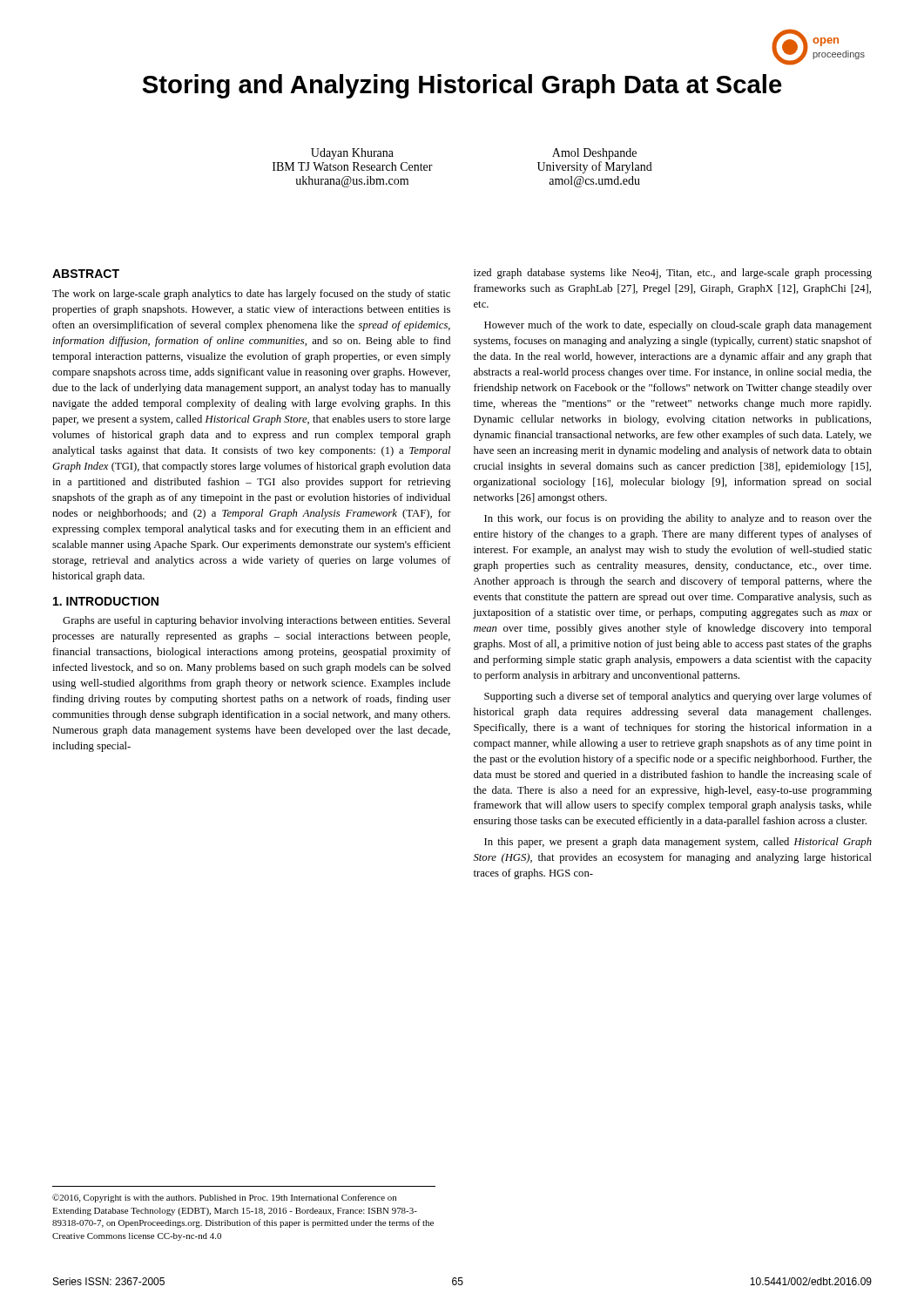Locate the block starting "©2016, Copyright is"

[244, 1217]
